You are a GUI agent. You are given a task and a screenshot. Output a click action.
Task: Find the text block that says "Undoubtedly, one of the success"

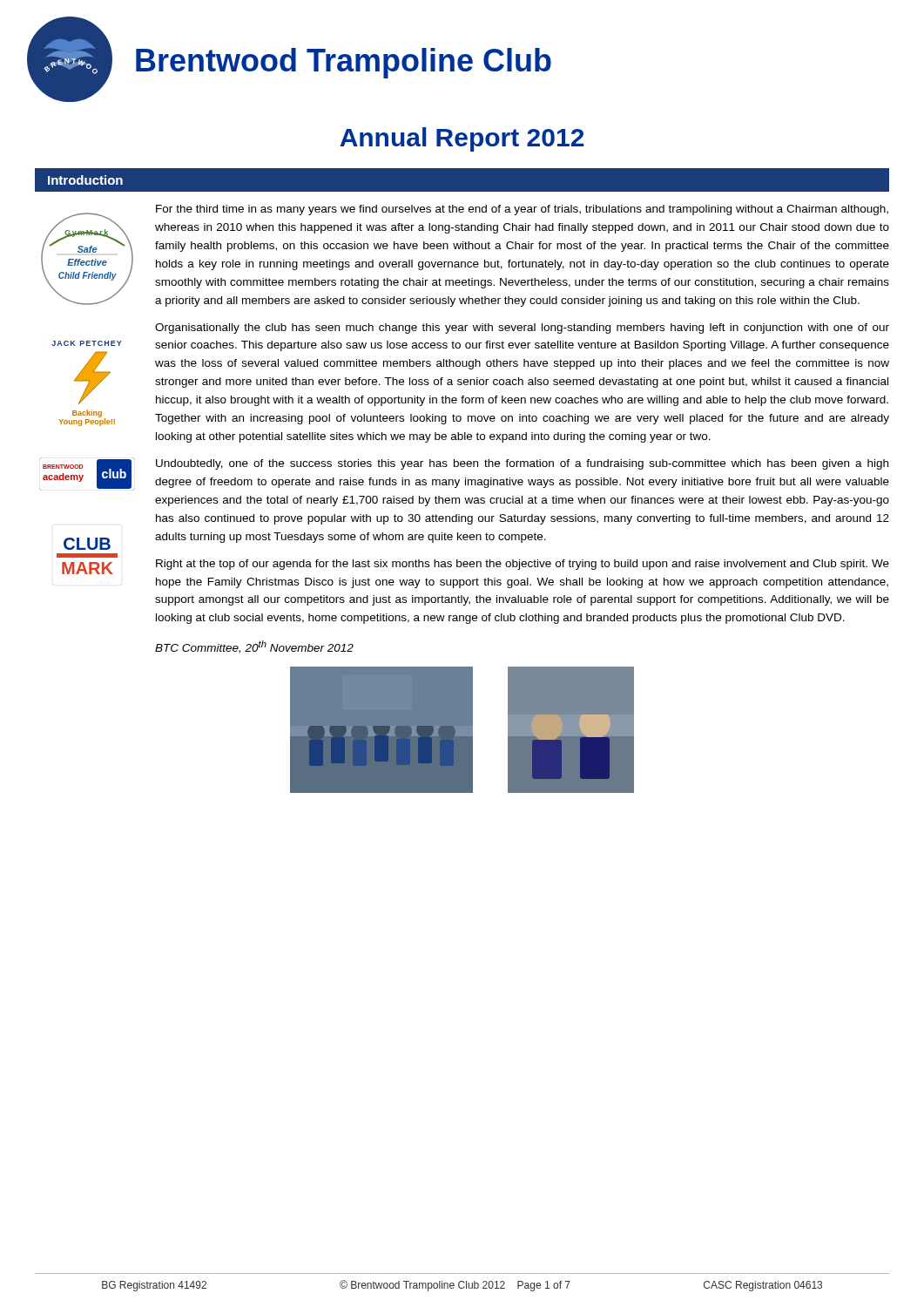click(522, 500)
